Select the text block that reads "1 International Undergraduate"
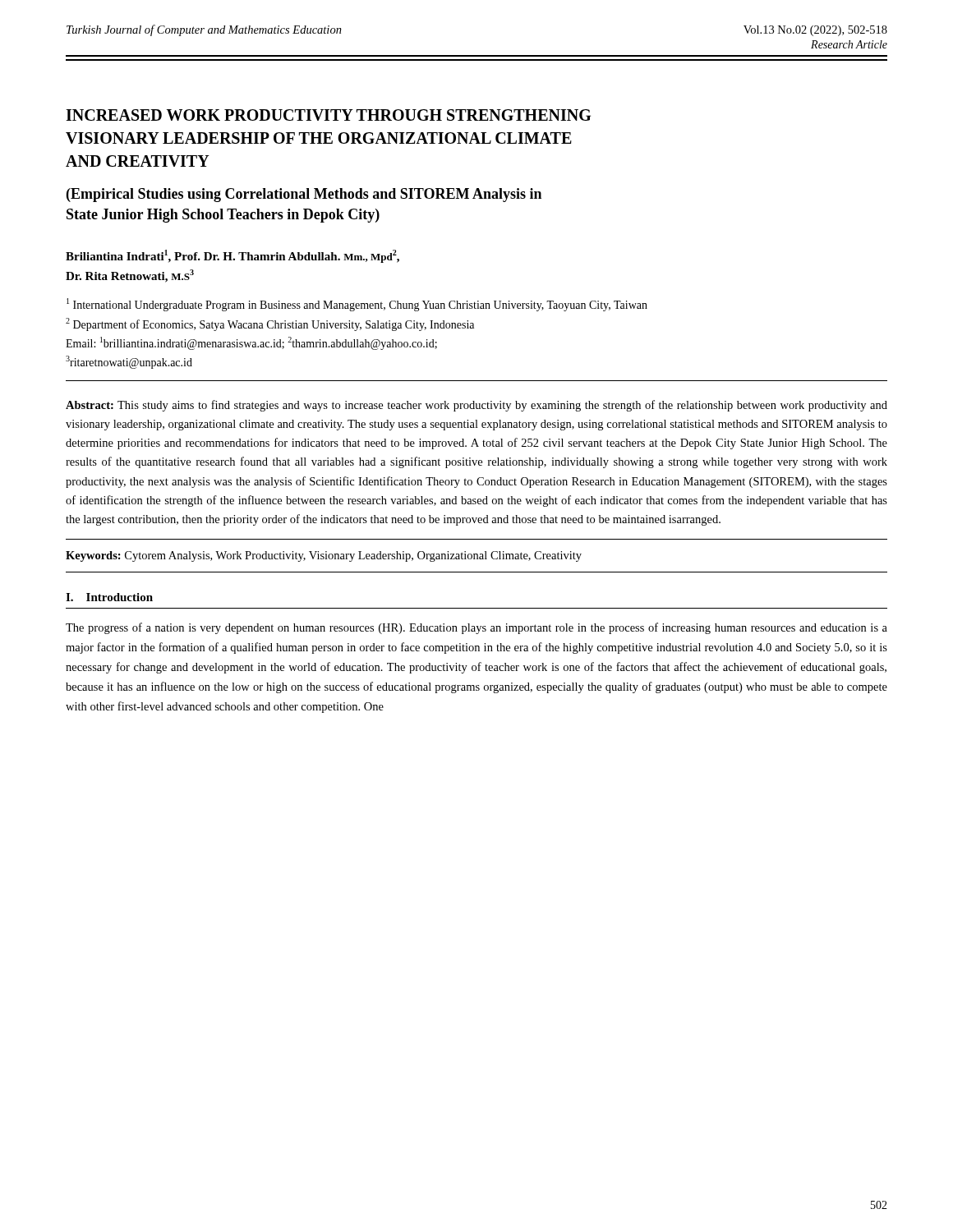953x1232 pixels. [357, 333]
